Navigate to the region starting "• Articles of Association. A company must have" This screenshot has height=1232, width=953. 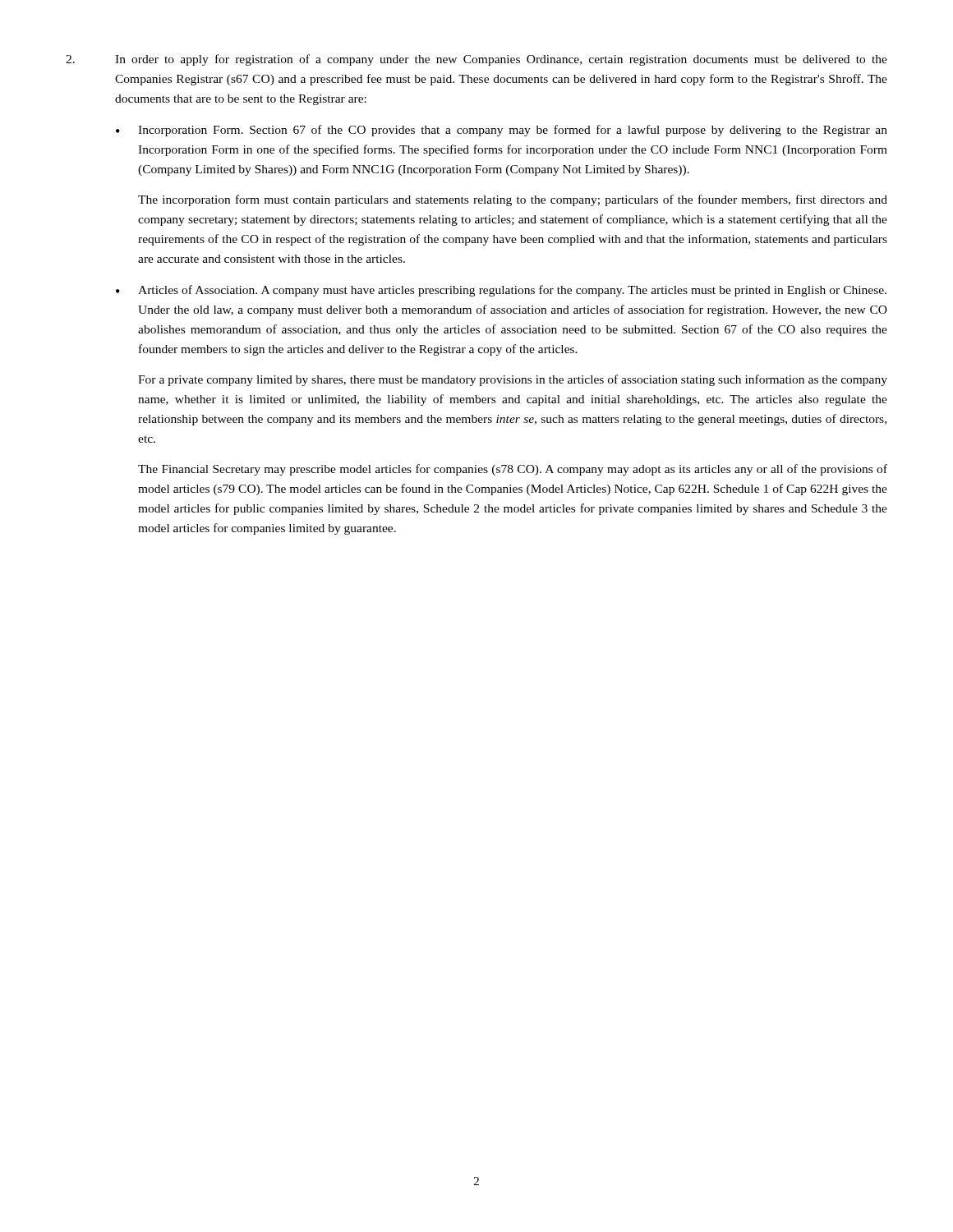(x=501, y=320)
